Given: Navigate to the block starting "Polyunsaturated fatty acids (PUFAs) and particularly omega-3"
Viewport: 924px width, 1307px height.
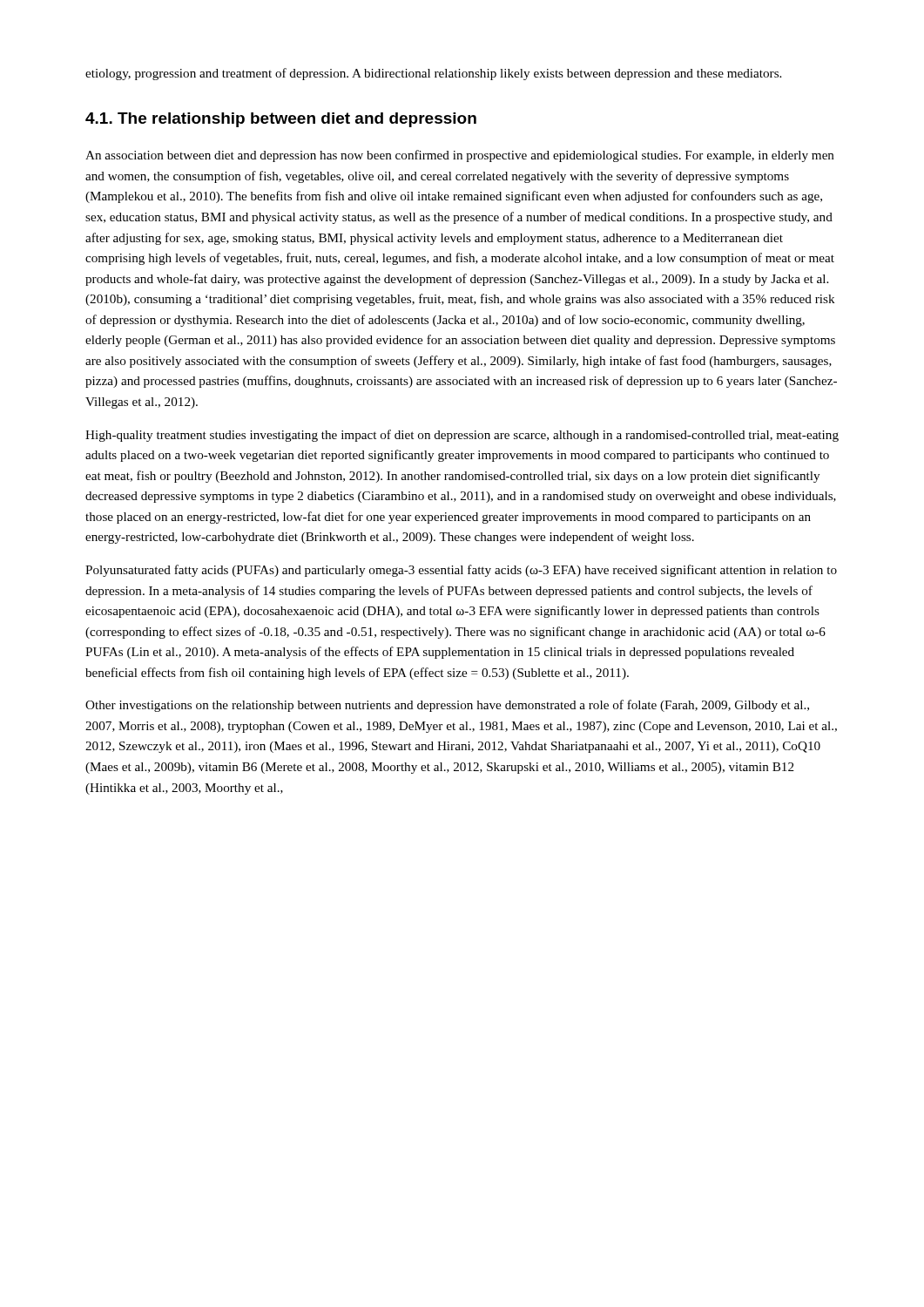Looking at the screenshot, I should [x=462, y=621].
